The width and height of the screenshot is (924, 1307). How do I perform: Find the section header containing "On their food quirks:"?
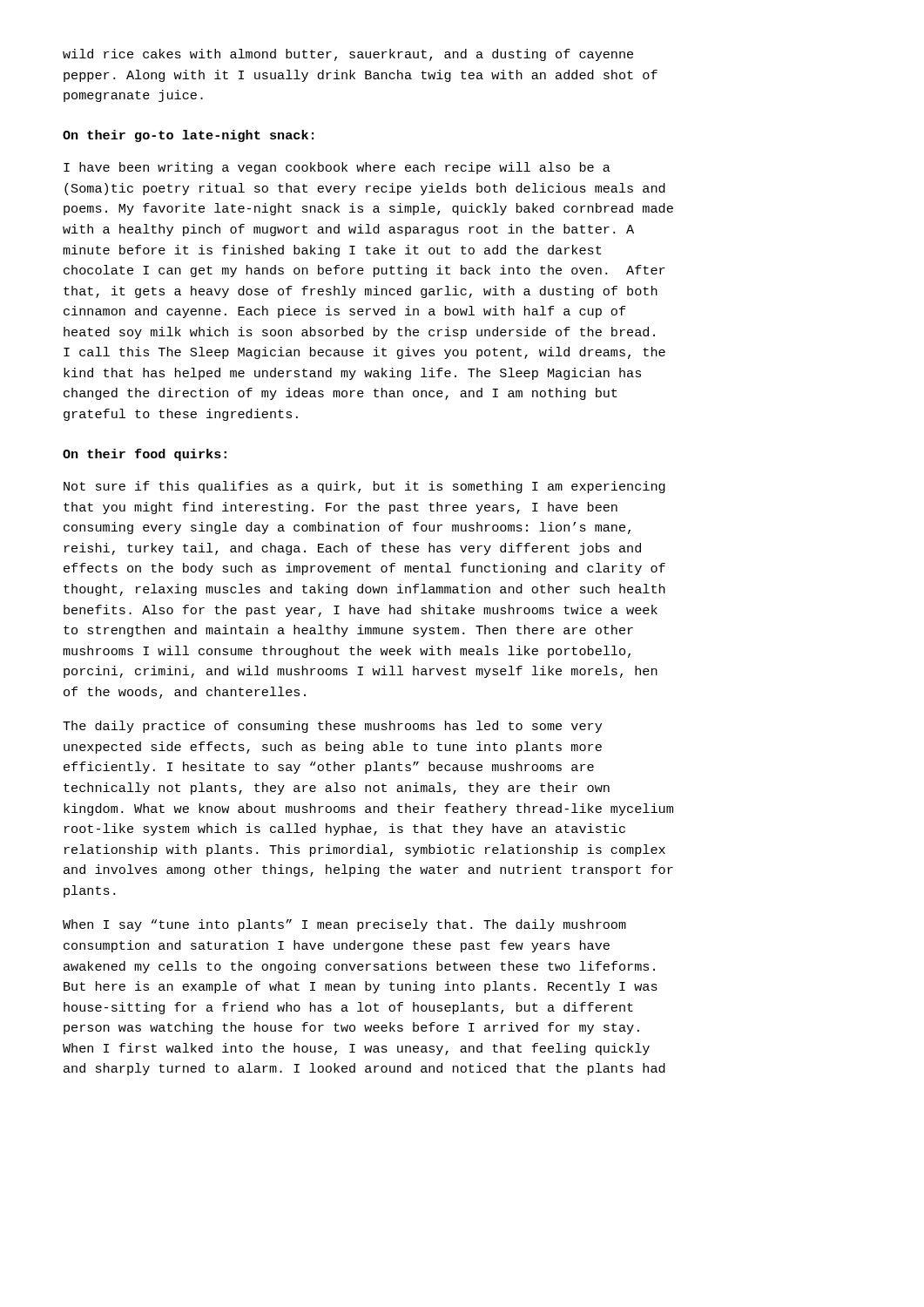click(146, 454)
